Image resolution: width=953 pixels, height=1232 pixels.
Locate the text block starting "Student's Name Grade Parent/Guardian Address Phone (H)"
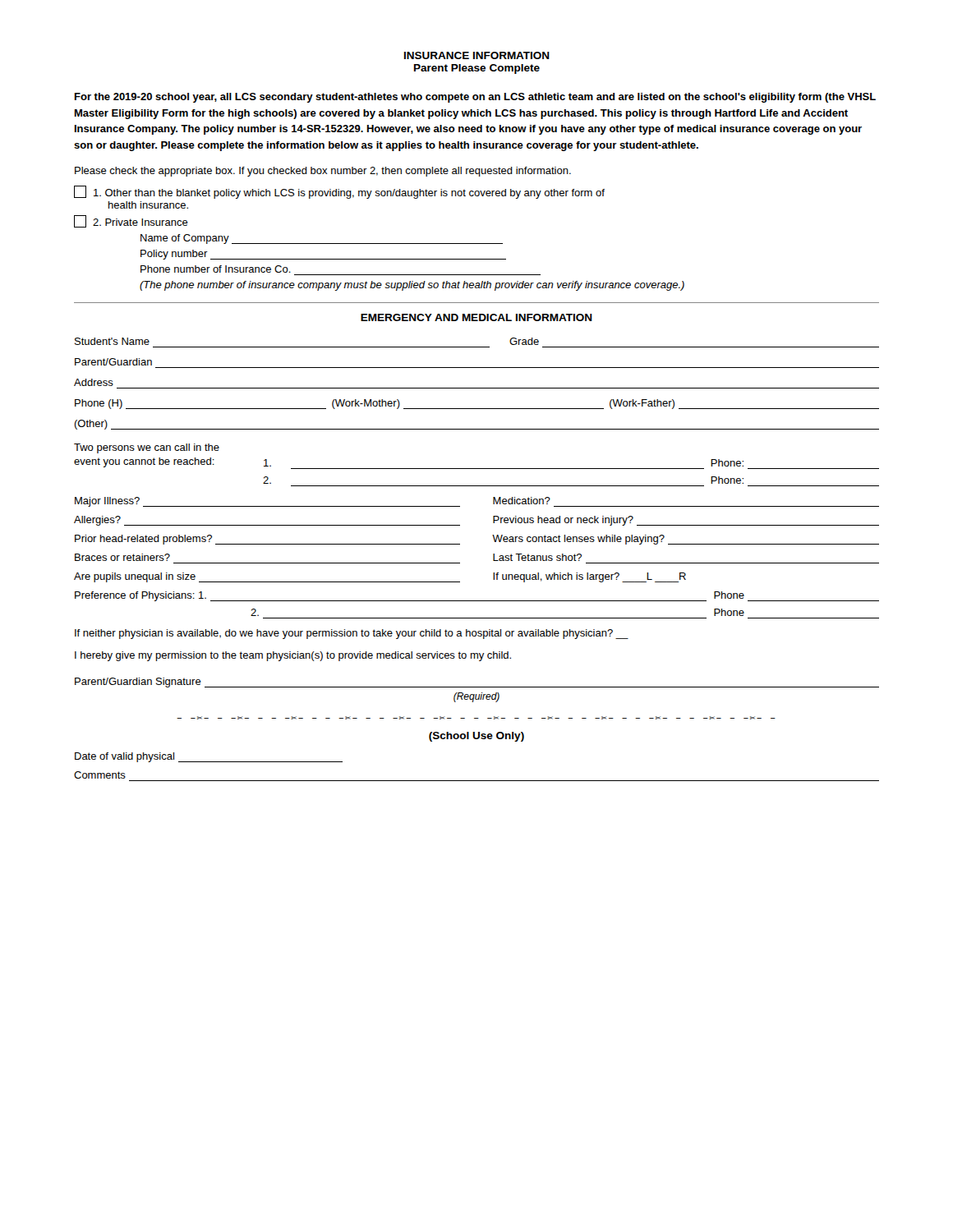476,382
